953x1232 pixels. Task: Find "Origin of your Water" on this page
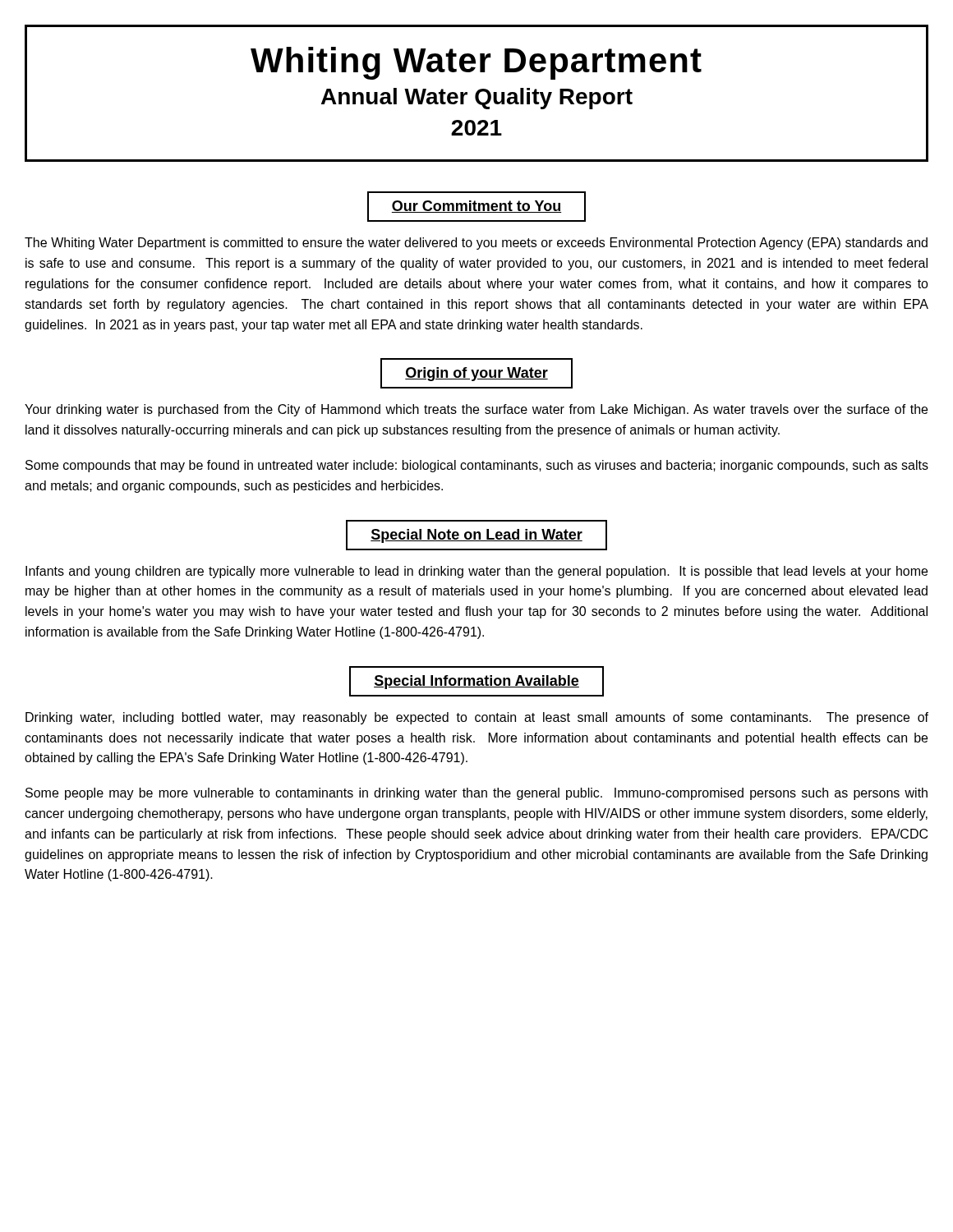point(476,374)
